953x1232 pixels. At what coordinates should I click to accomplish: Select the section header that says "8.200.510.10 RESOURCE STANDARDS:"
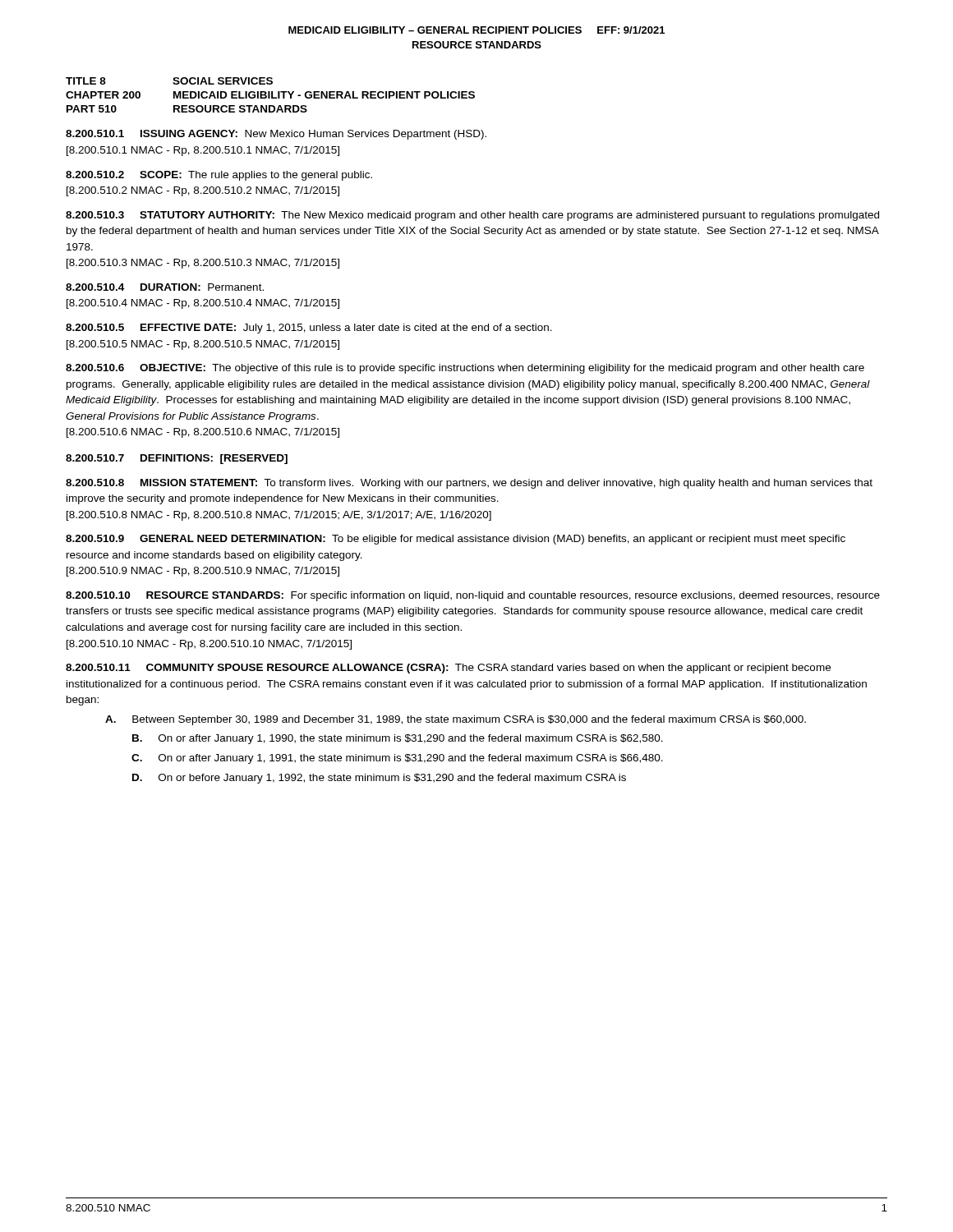click(473, 619)
